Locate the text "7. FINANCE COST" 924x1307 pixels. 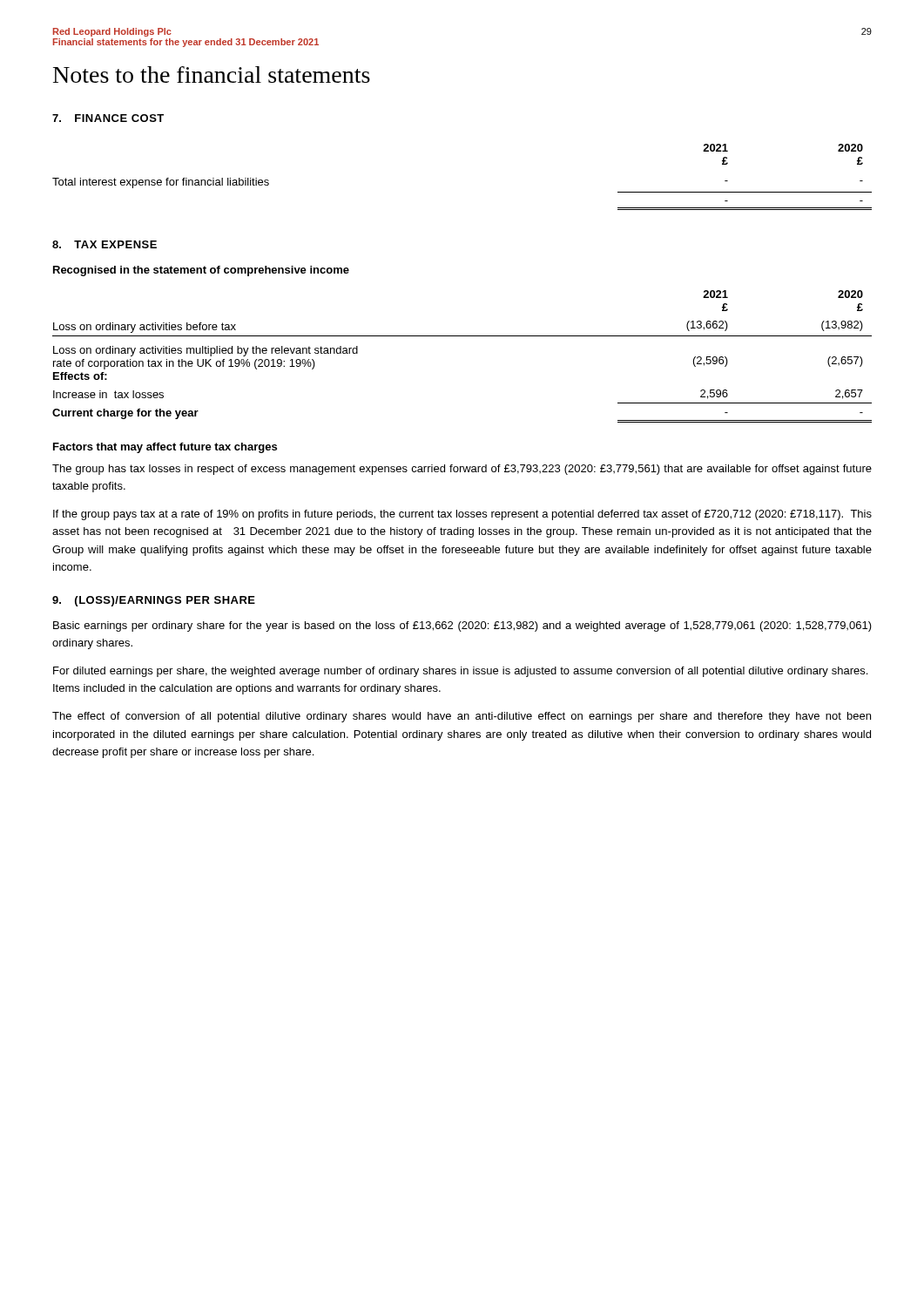(x=108, y=118)
